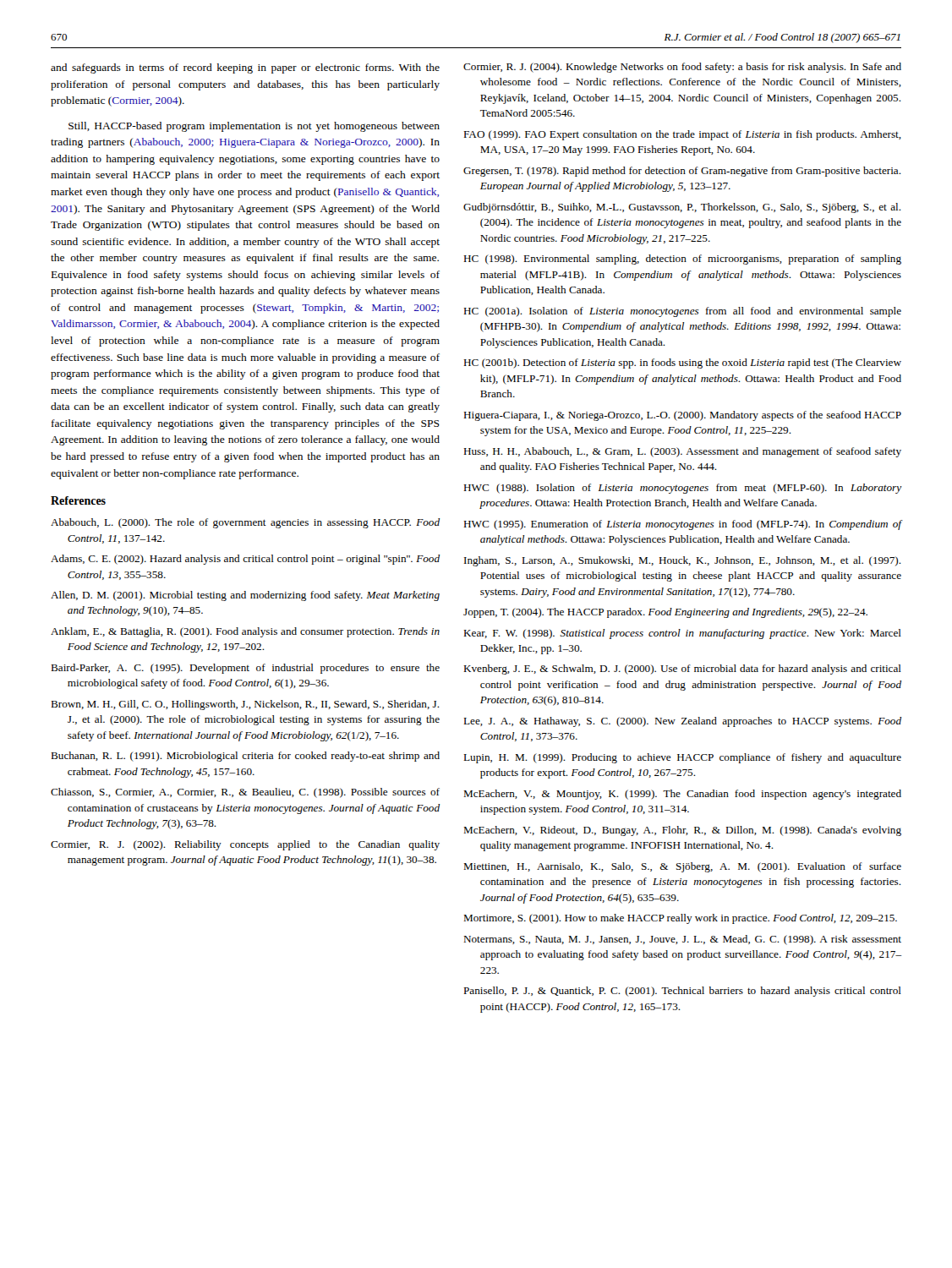Image resolution: width=952 pixels, height=1268 pixels.
Task: Navigate to the text block starting "Huss, H. H., Ababouch, L., &"
Action: (x=682, y=459)
